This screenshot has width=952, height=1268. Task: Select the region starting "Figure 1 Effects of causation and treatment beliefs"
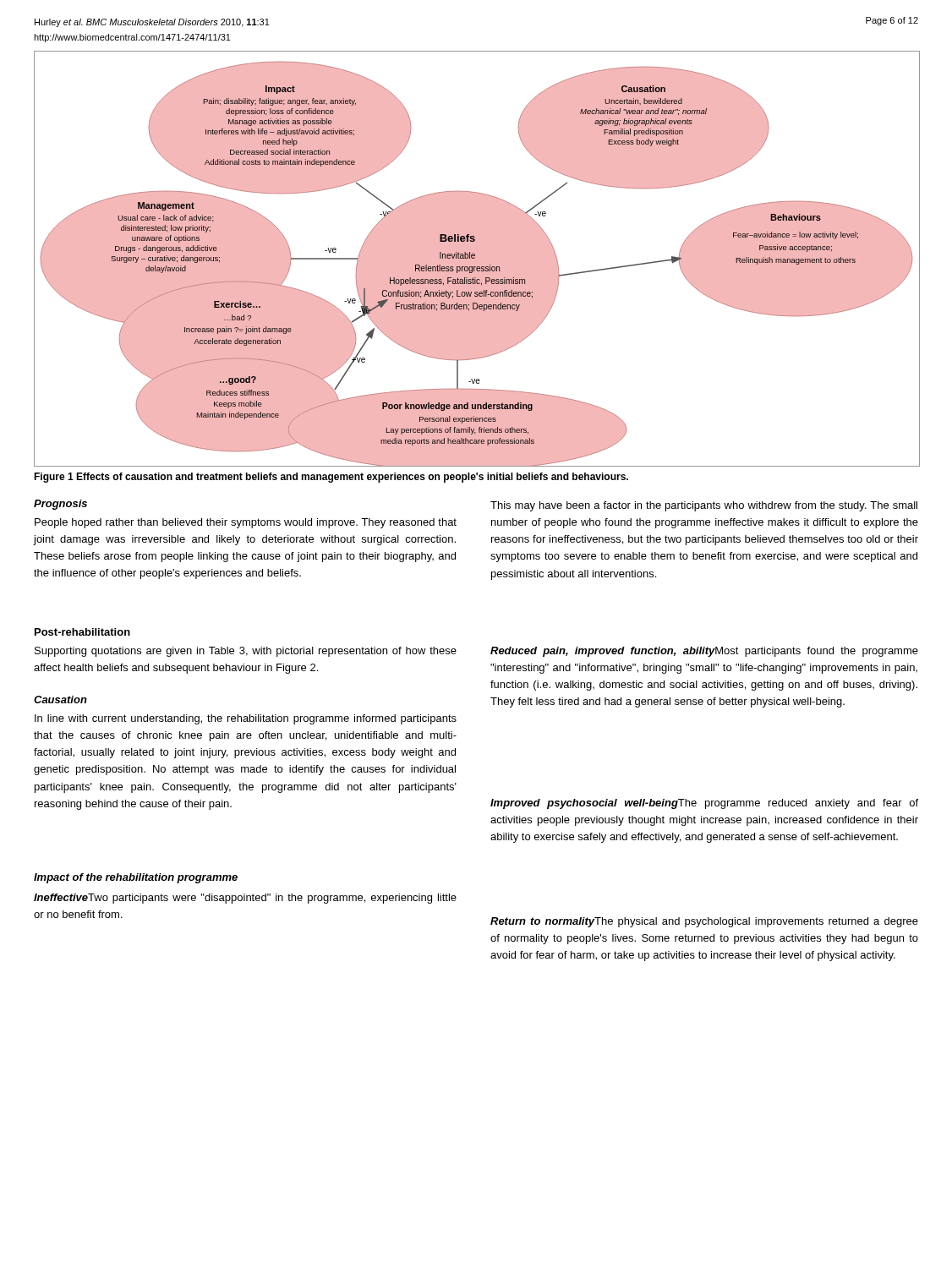(331, 477)
